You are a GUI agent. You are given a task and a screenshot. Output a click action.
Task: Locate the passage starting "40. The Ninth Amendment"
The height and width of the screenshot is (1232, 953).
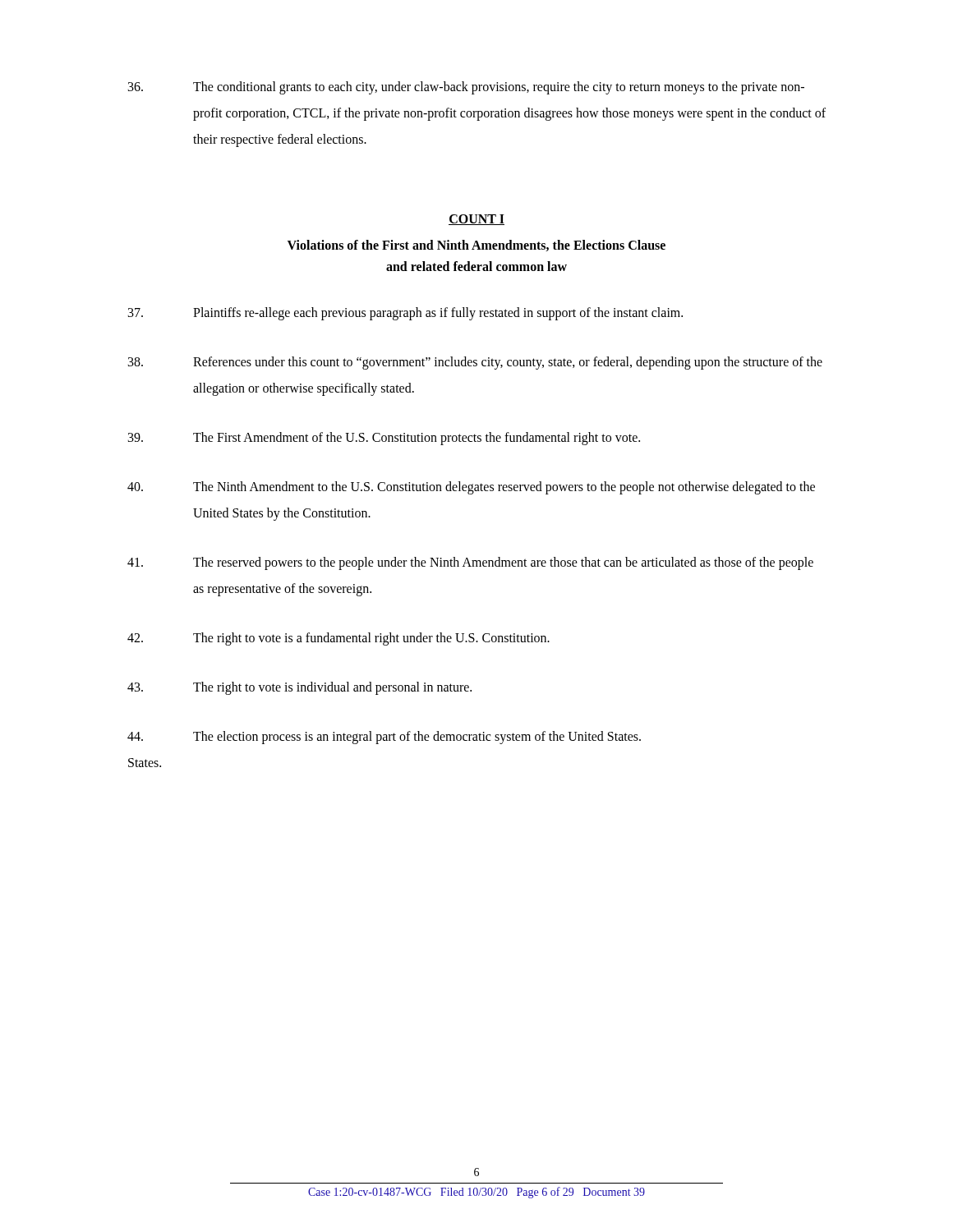(x=476, y=500)
